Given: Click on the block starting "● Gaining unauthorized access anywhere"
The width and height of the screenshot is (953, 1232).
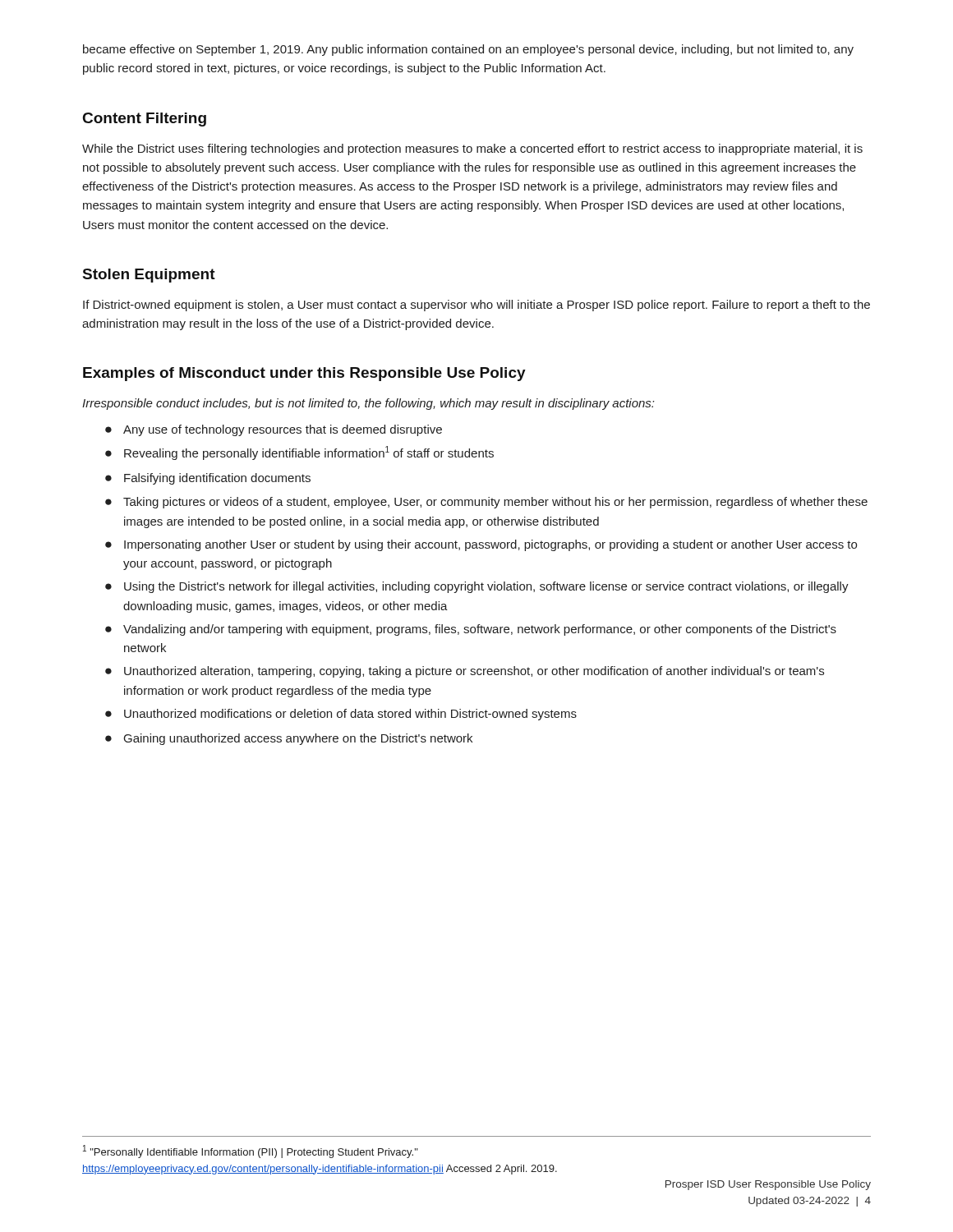Looking at the screenshot, I should click(289, 739).
